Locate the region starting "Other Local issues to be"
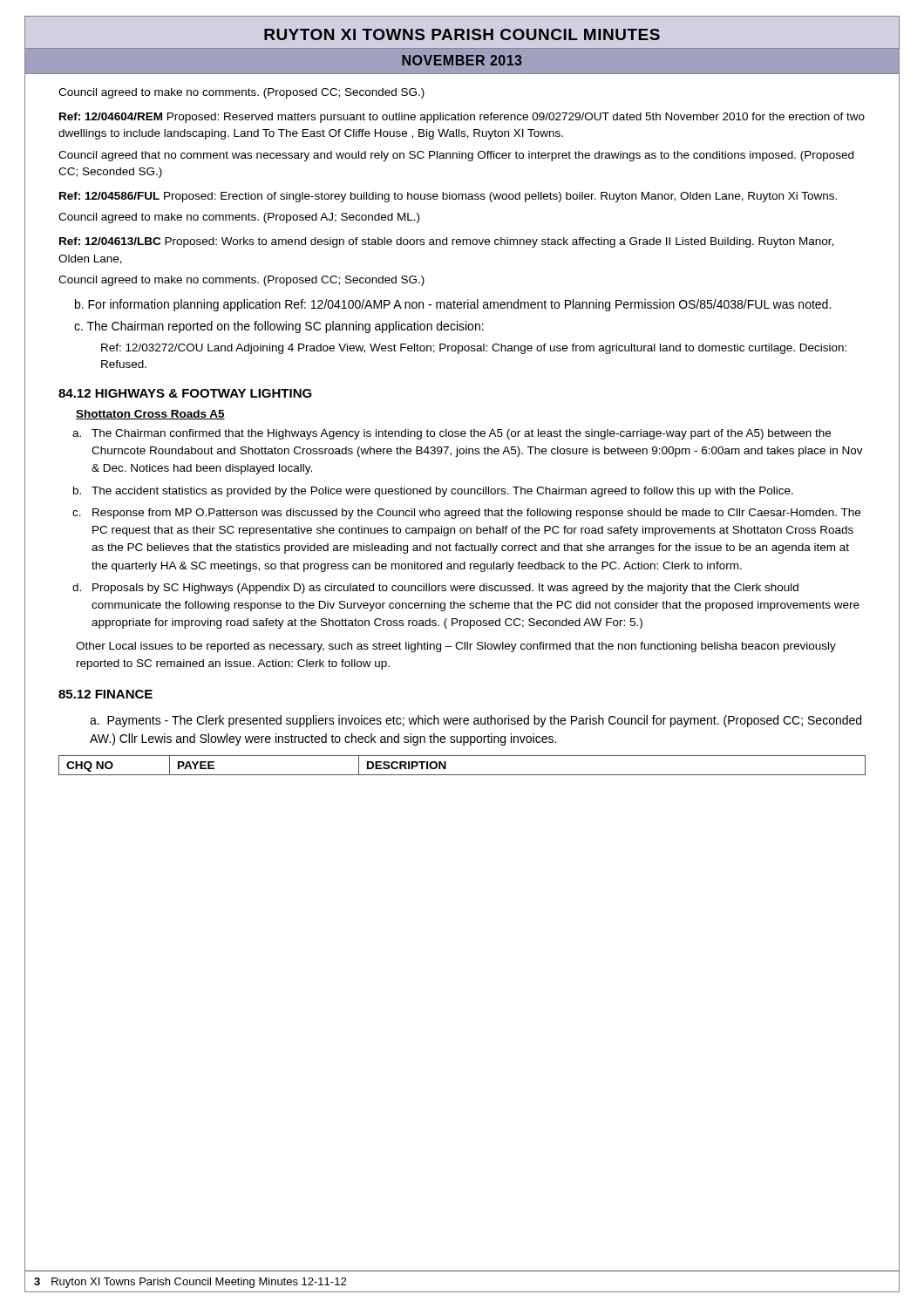The width and height of the screenshot is (924, 1308). click(x=456, y=654)
